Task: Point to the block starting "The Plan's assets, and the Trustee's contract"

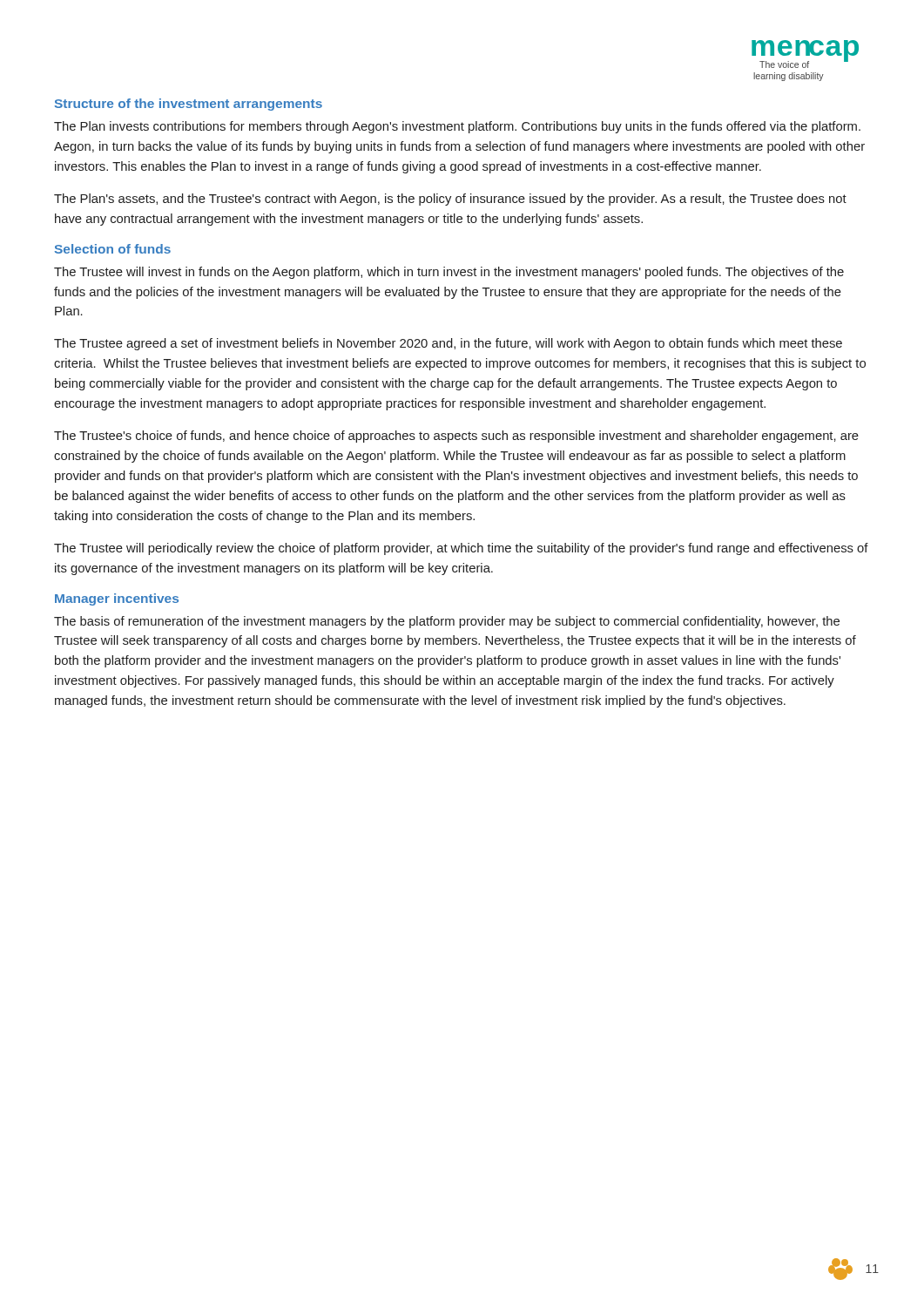Action: coord(450,208)
